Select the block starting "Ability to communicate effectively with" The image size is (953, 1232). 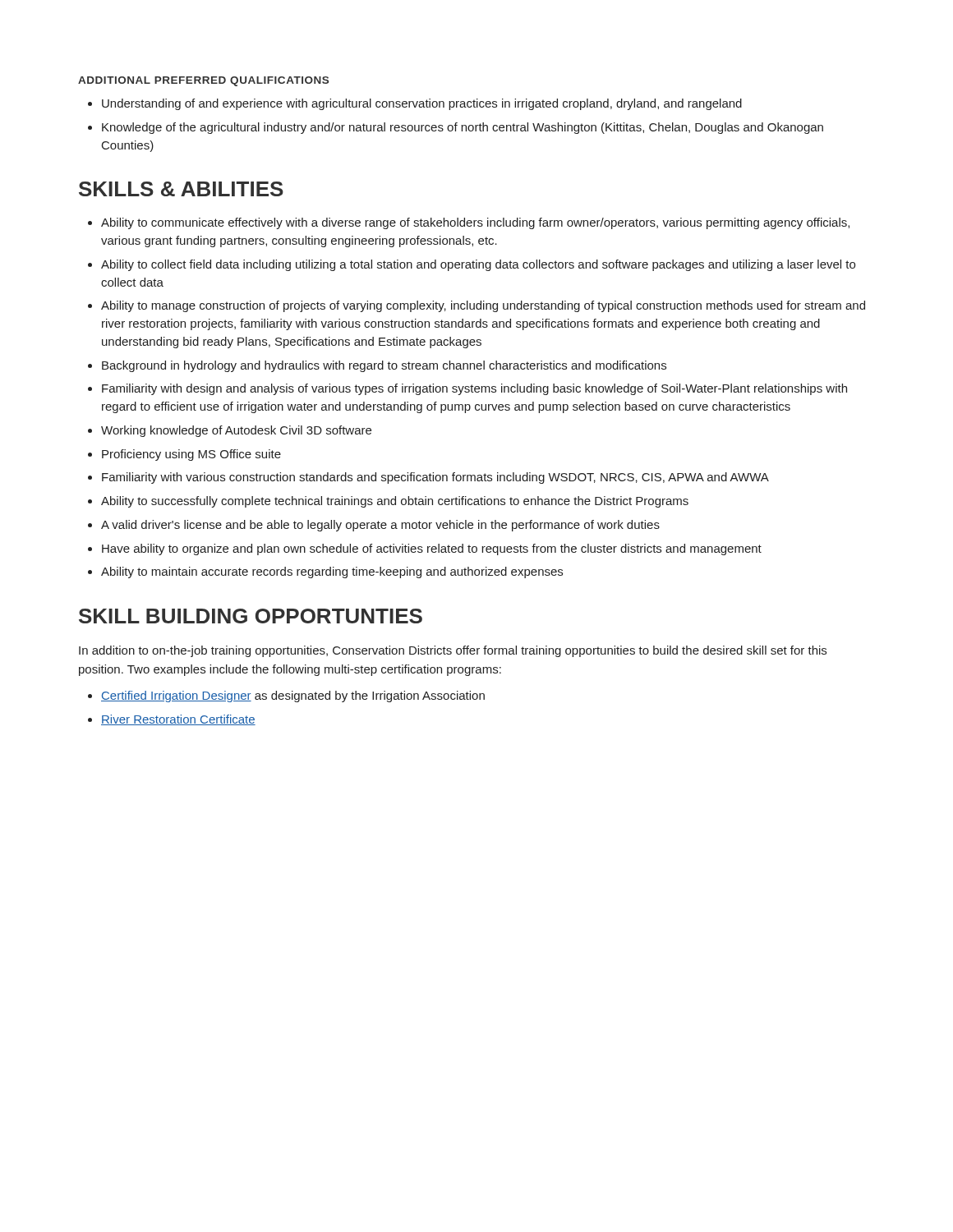coord(476,231)
